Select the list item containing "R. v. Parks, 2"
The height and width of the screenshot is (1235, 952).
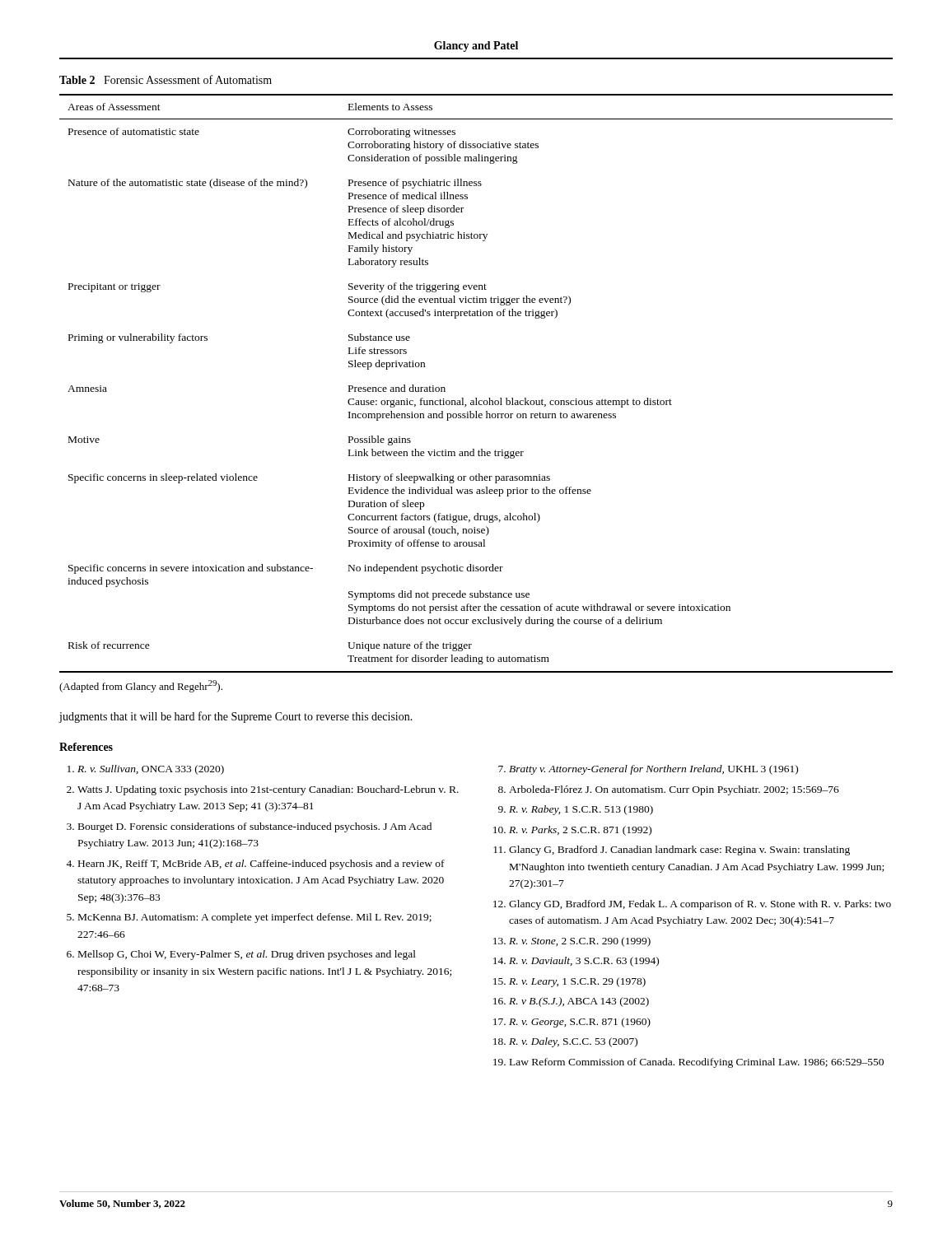(580, 829)
